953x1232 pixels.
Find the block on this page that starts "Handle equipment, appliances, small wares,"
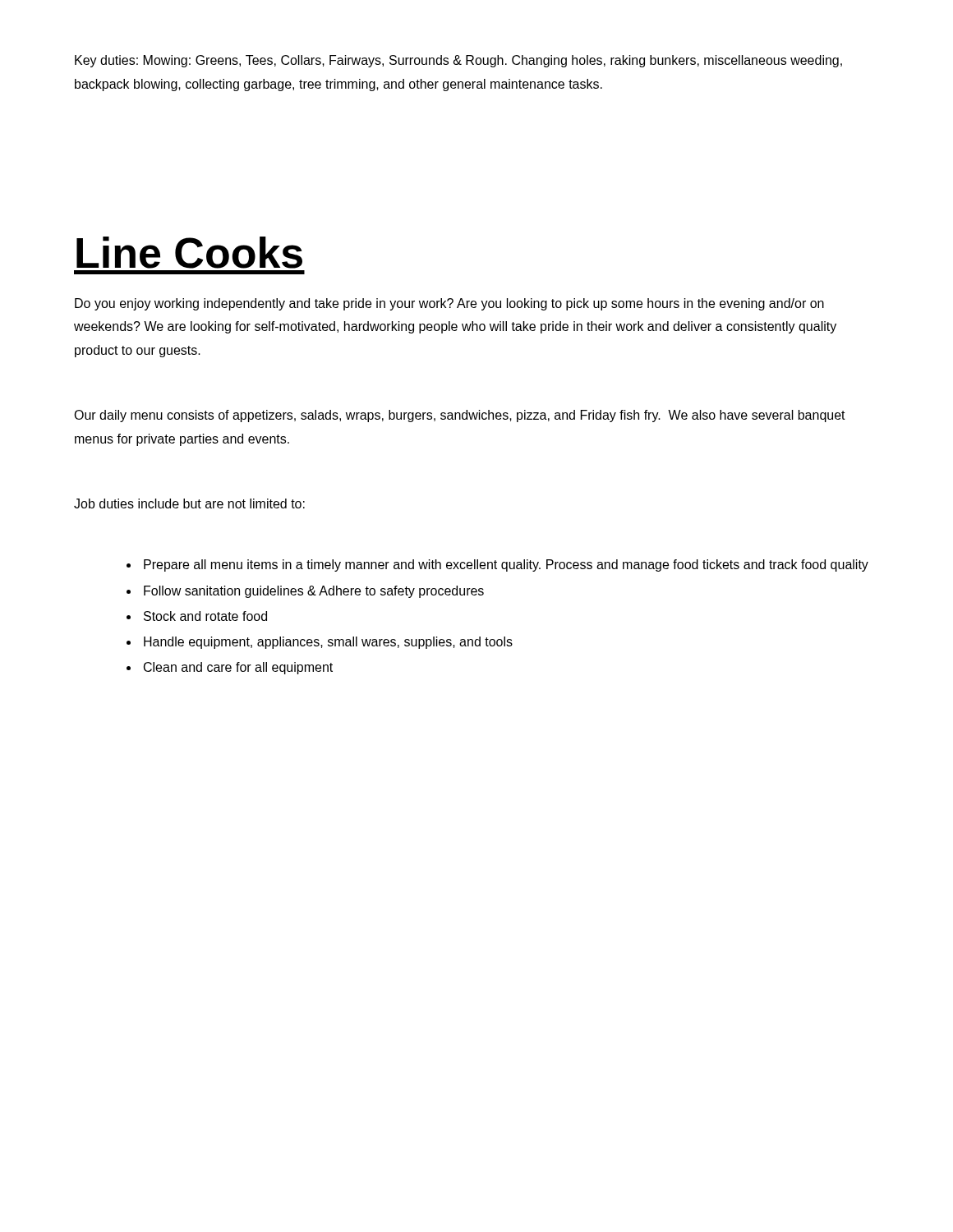(328, 642)
